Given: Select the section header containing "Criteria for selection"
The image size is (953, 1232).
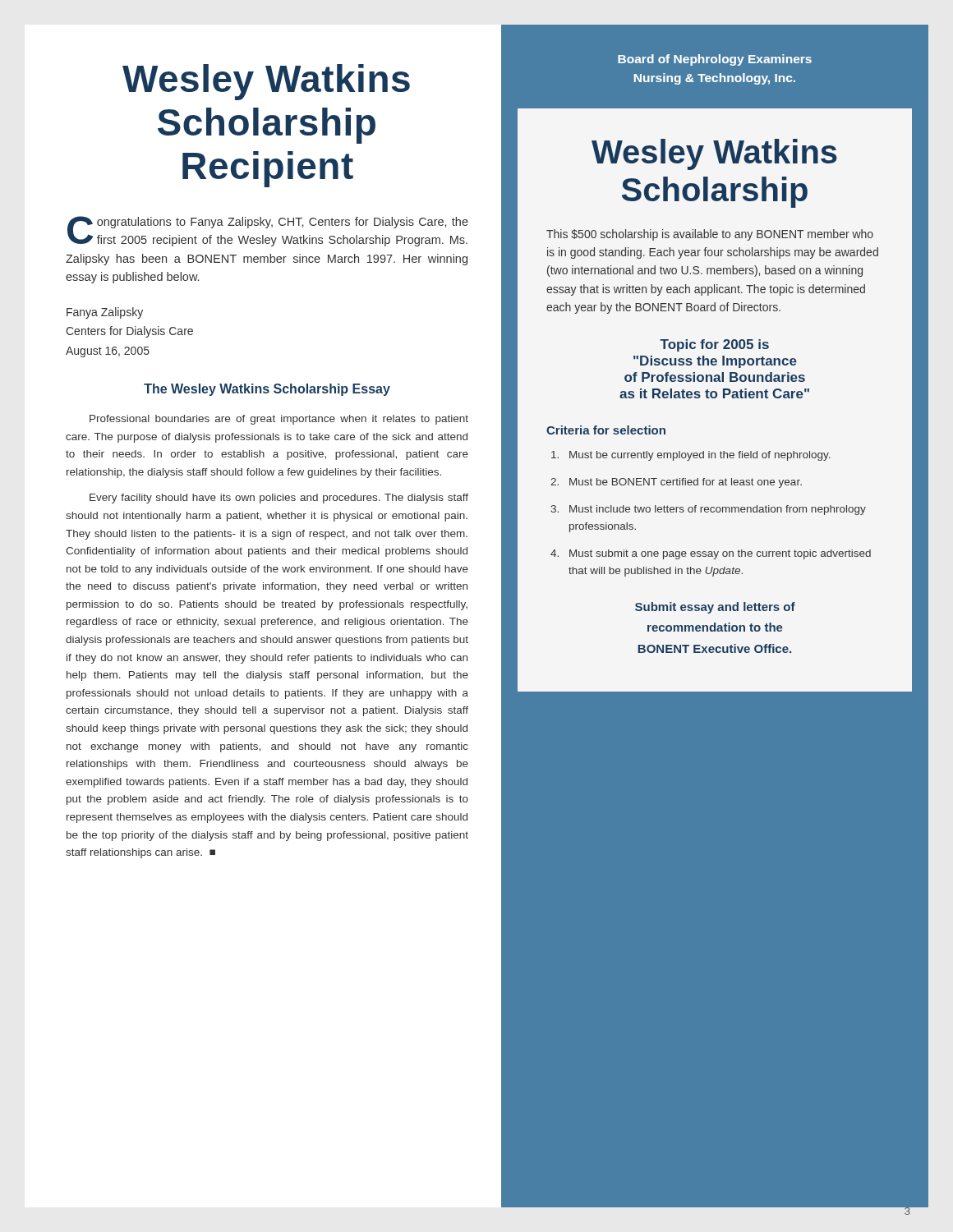Looking at the screenshot, I should (x=606, y=430).
